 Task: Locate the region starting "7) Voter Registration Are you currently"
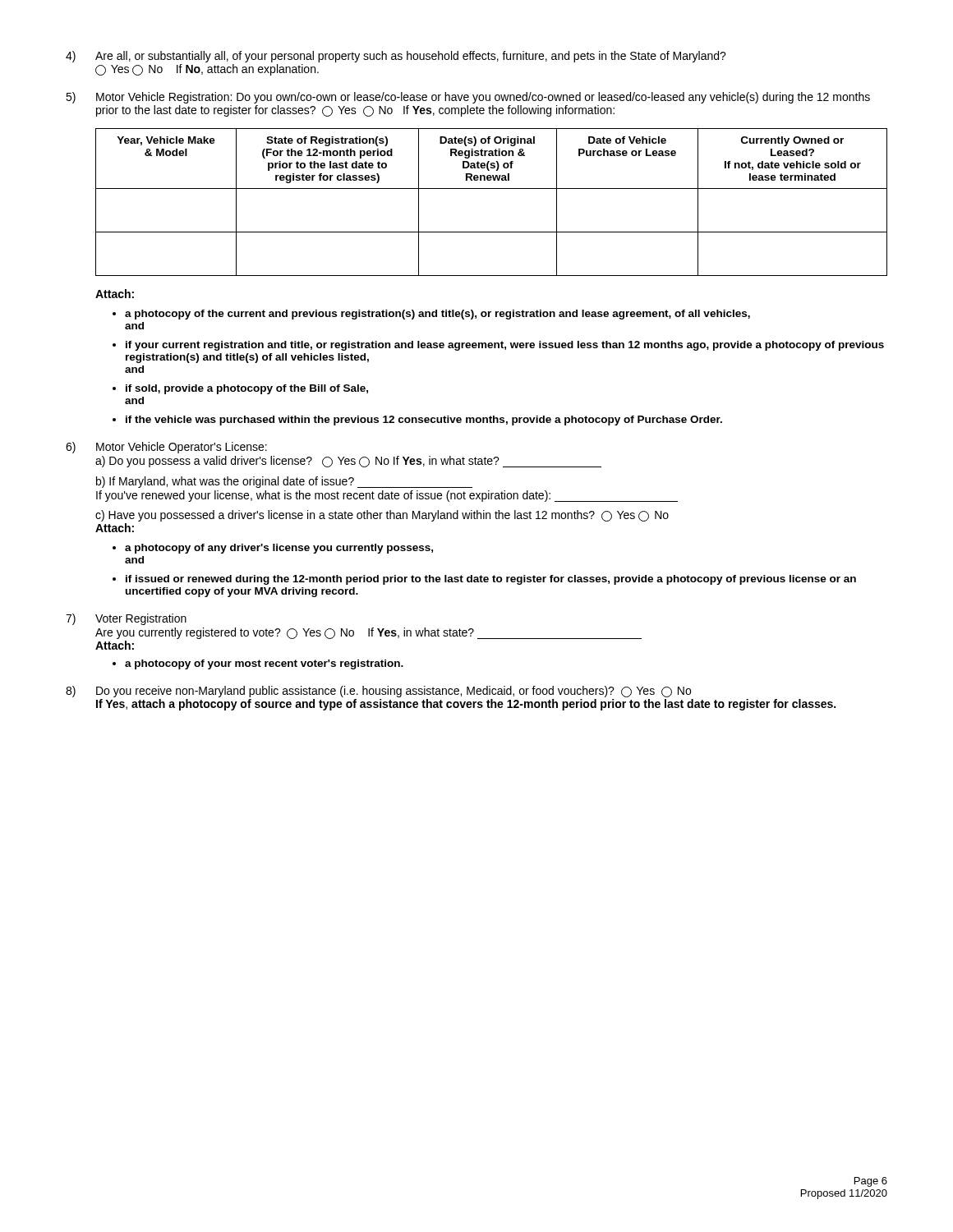354,632
